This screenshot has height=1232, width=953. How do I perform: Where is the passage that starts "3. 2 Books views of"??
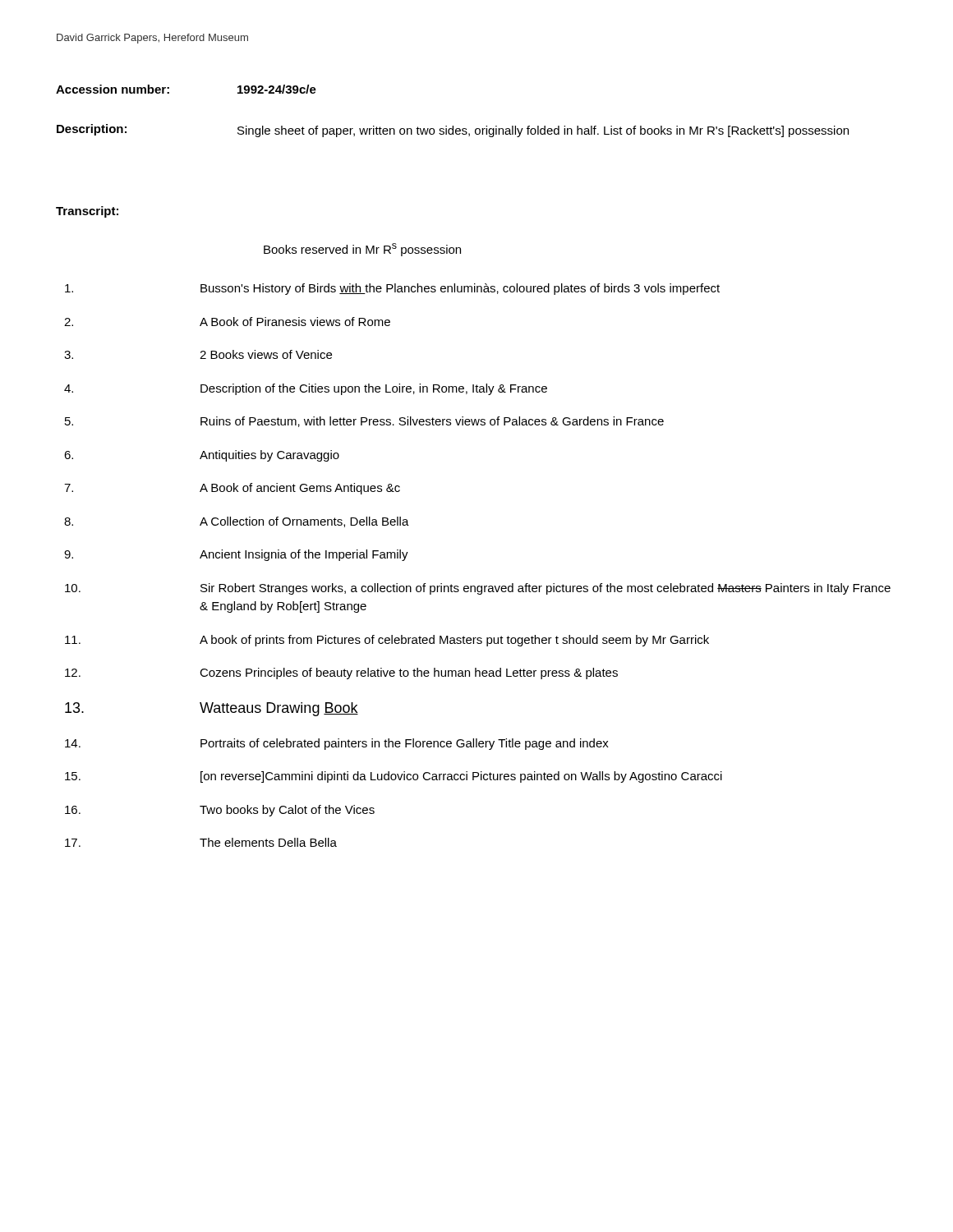(198, 354)
